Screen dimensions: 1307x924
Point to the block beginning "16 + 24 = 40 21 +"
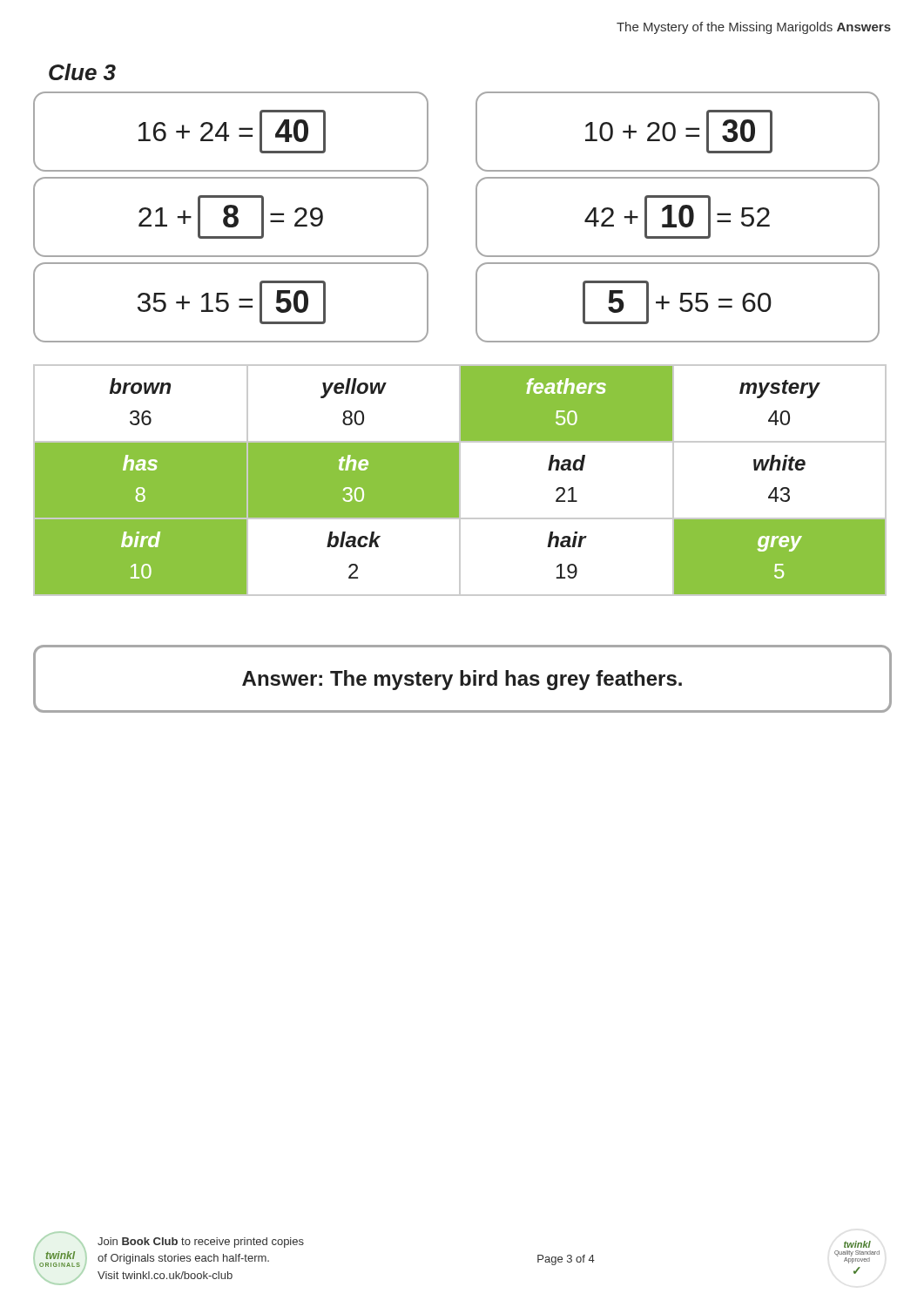456,217
